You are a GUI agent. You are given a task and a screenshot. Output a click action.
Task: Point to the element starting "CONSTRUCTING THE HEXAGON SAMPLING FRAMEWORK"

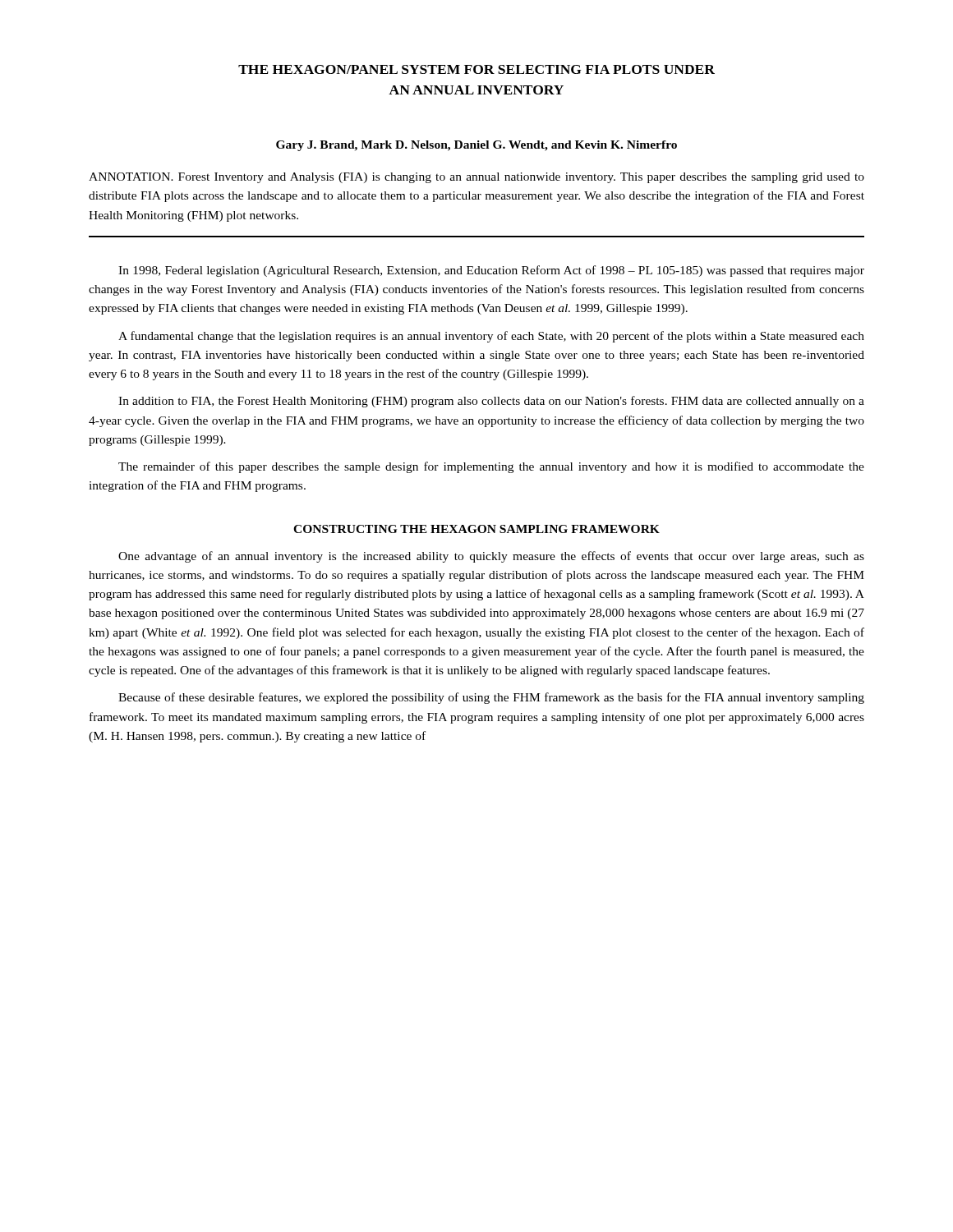476,528
